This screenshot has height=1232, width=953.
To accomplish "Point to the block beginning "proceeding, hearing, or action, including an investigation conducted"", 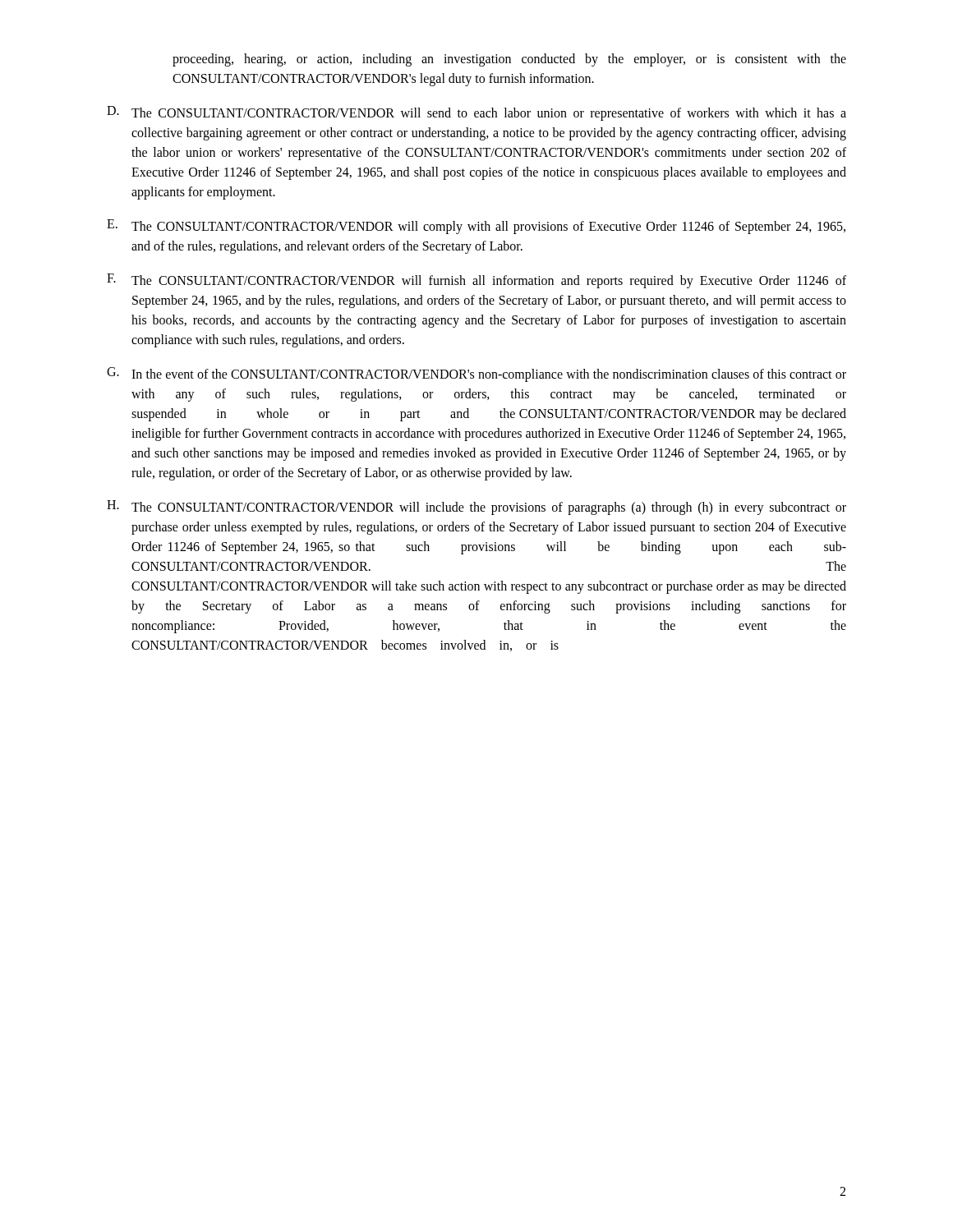I will click(509, 69).
